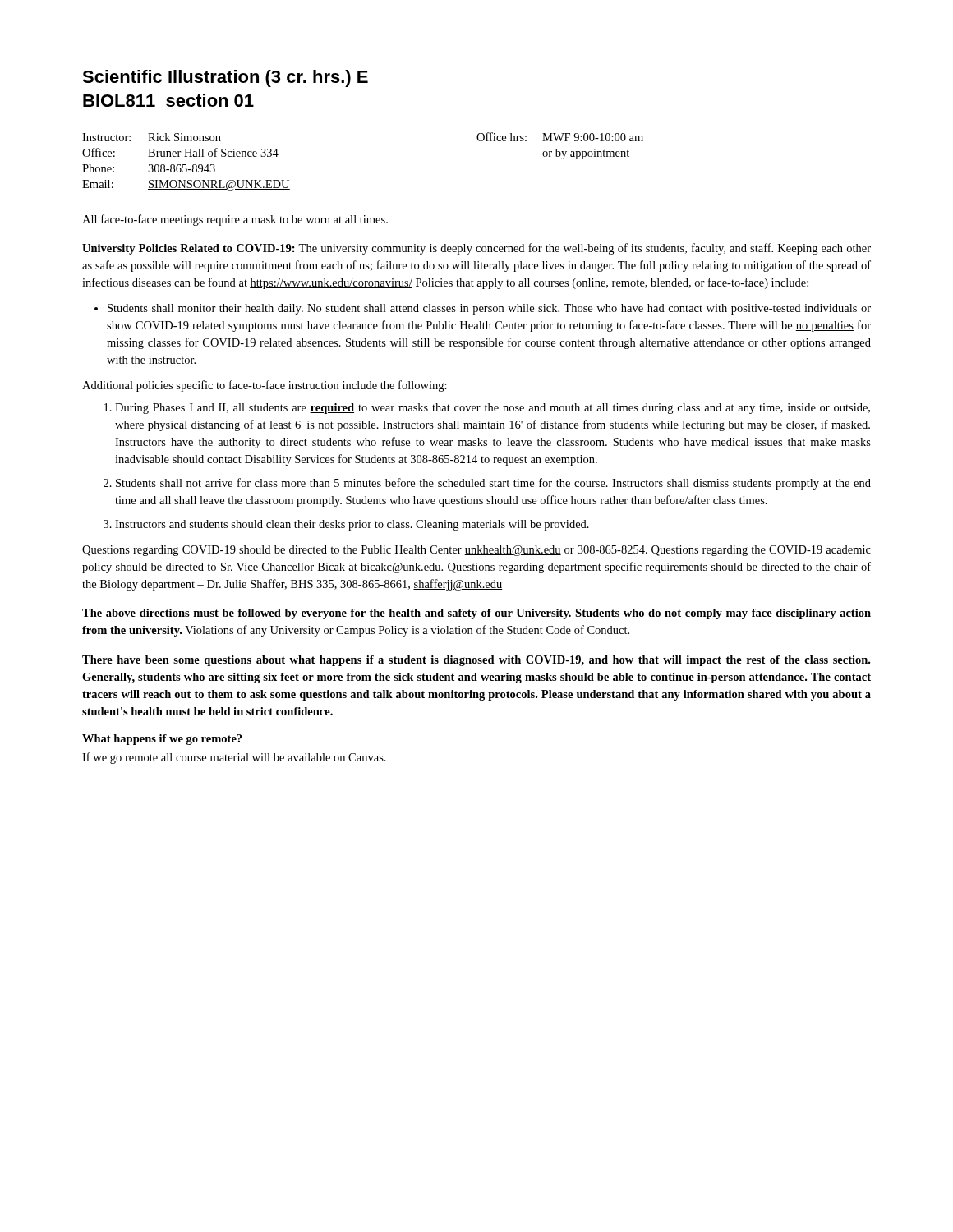Viewport: 953px width, 1232px height.
Task: Select the block starting "If we go remote all course material"
Action: tap(234, 757)
